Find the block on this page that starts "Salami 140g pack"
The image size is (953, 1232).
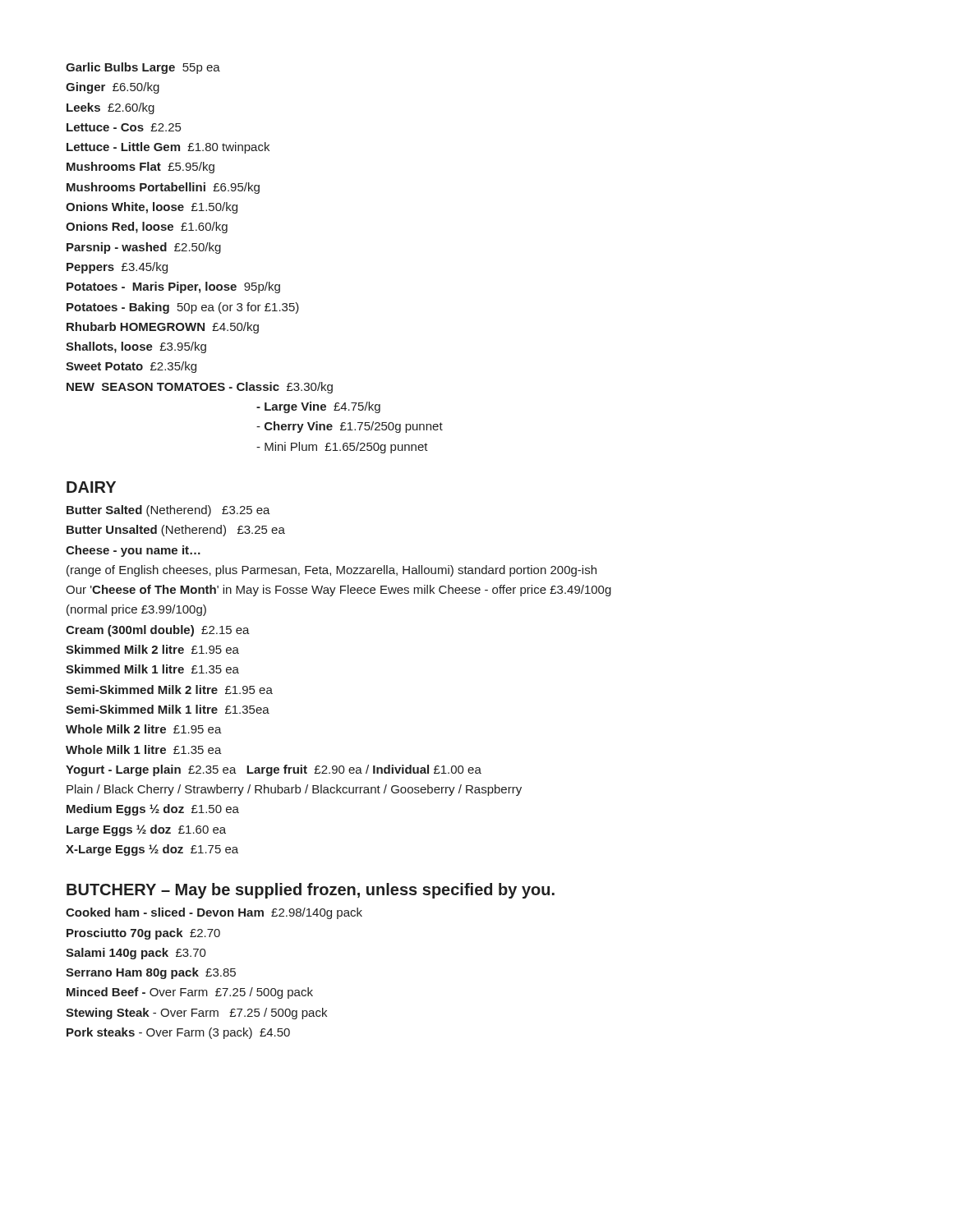pyautogui.click(x=136, y=952)
